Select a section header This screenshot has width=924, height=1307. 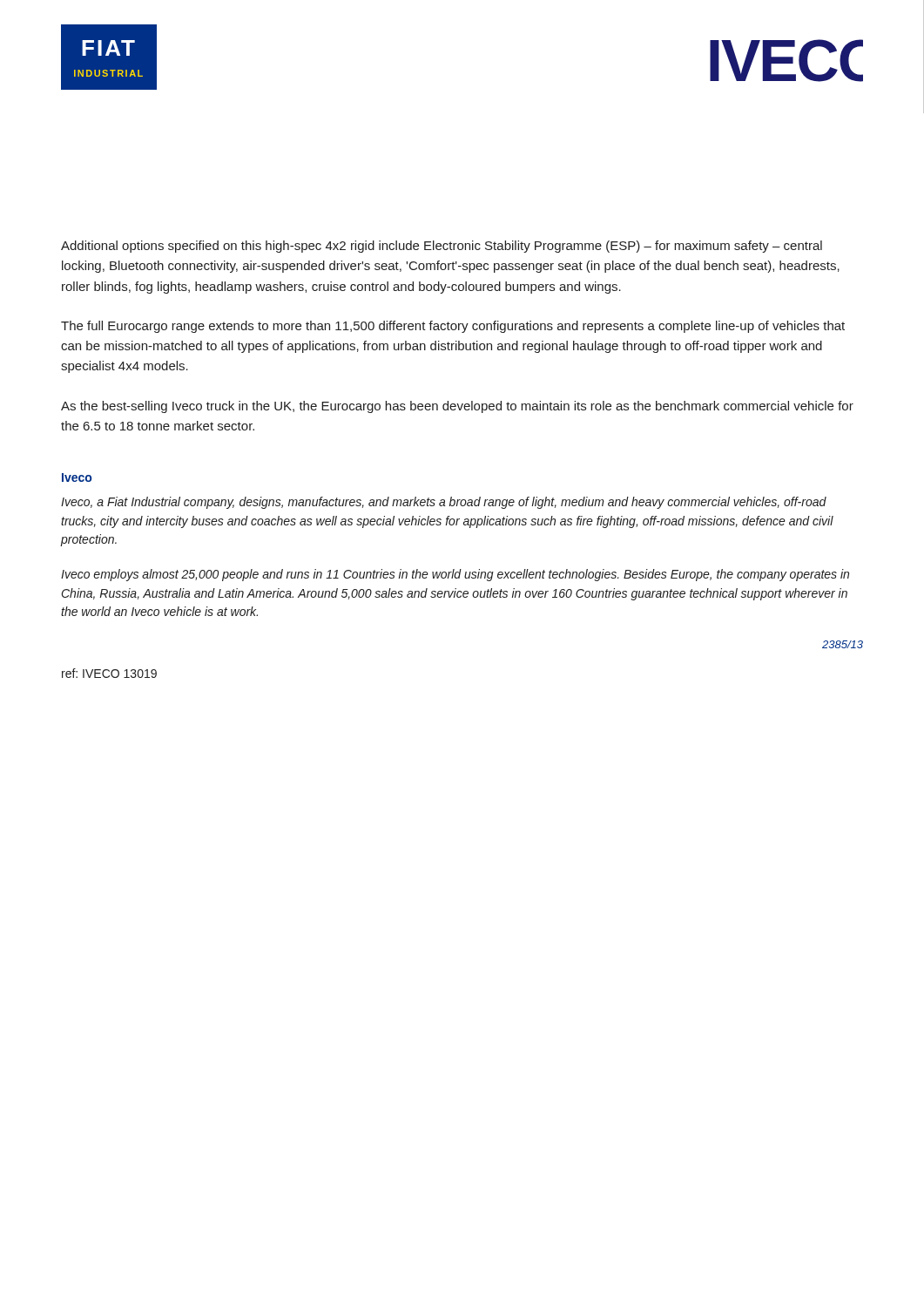(x=77, y=478)
